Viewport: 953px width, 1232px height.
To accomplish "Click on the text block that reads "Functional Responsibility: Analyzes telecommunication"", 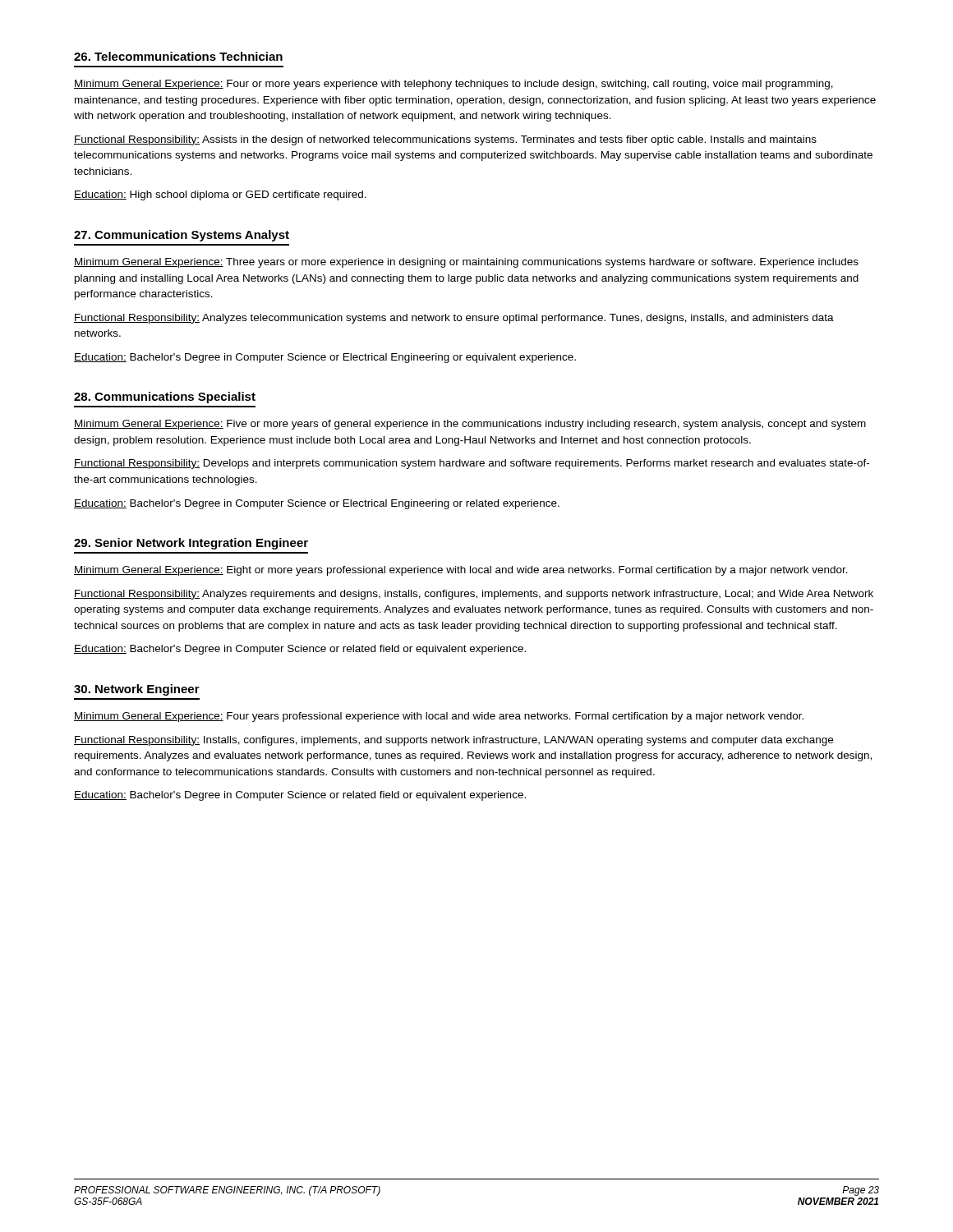I will pos(454,325).
